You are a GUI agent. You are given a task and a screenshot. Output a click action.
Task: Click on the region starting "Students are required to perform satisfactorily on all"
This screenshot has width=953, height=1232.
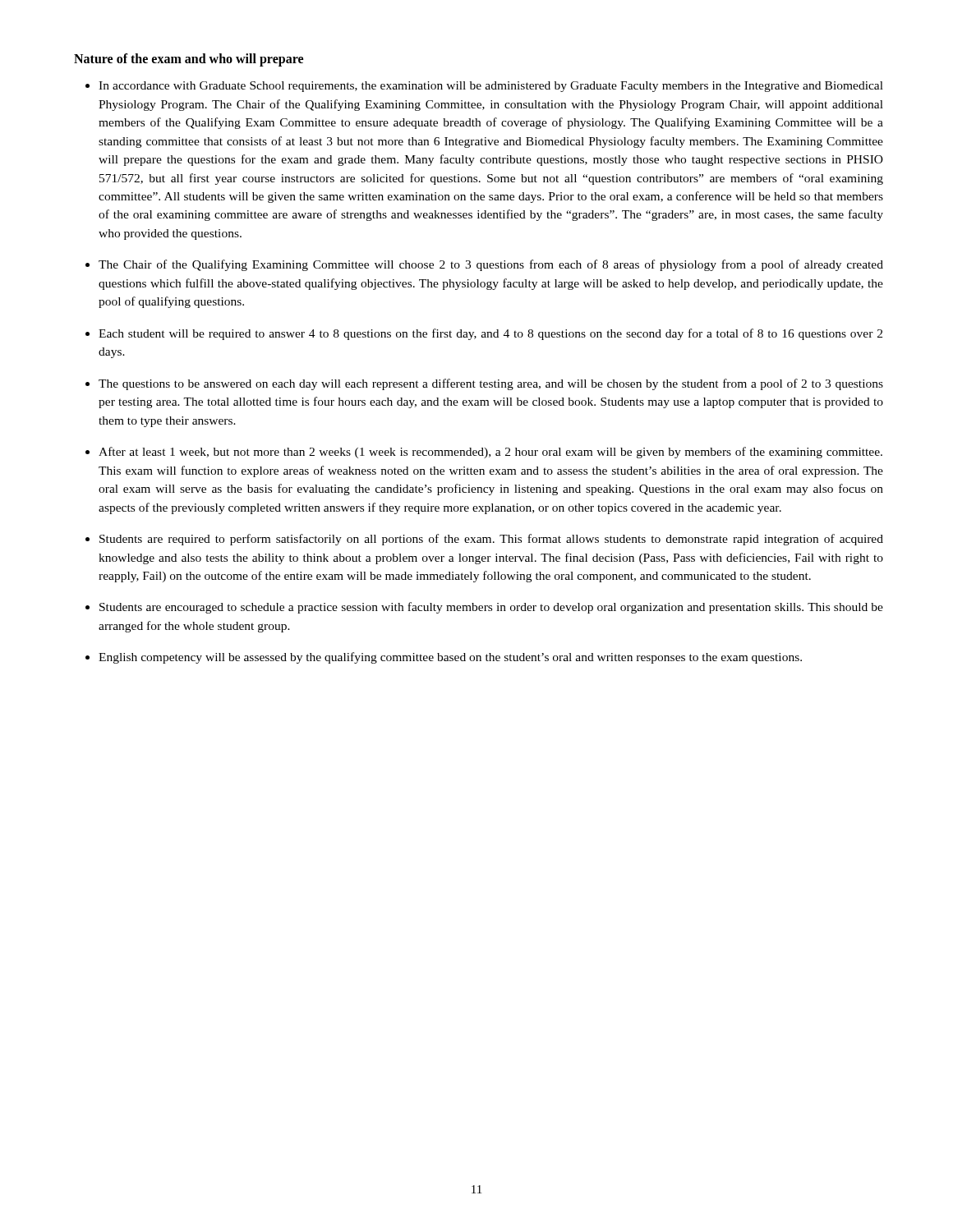pyautogui.click(x=491, y=557)
